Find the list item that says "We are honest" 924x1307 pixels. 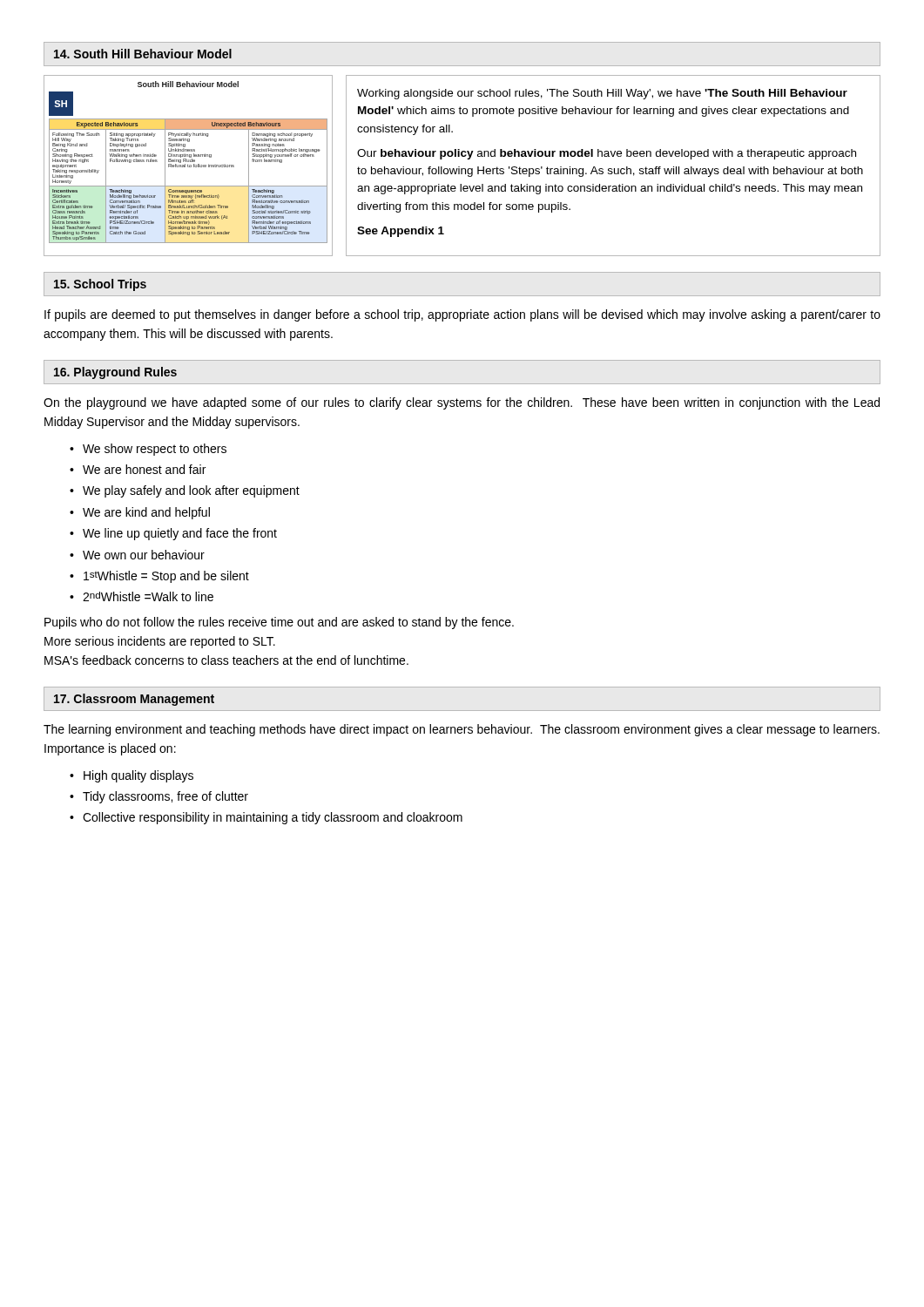click(144, 470)
